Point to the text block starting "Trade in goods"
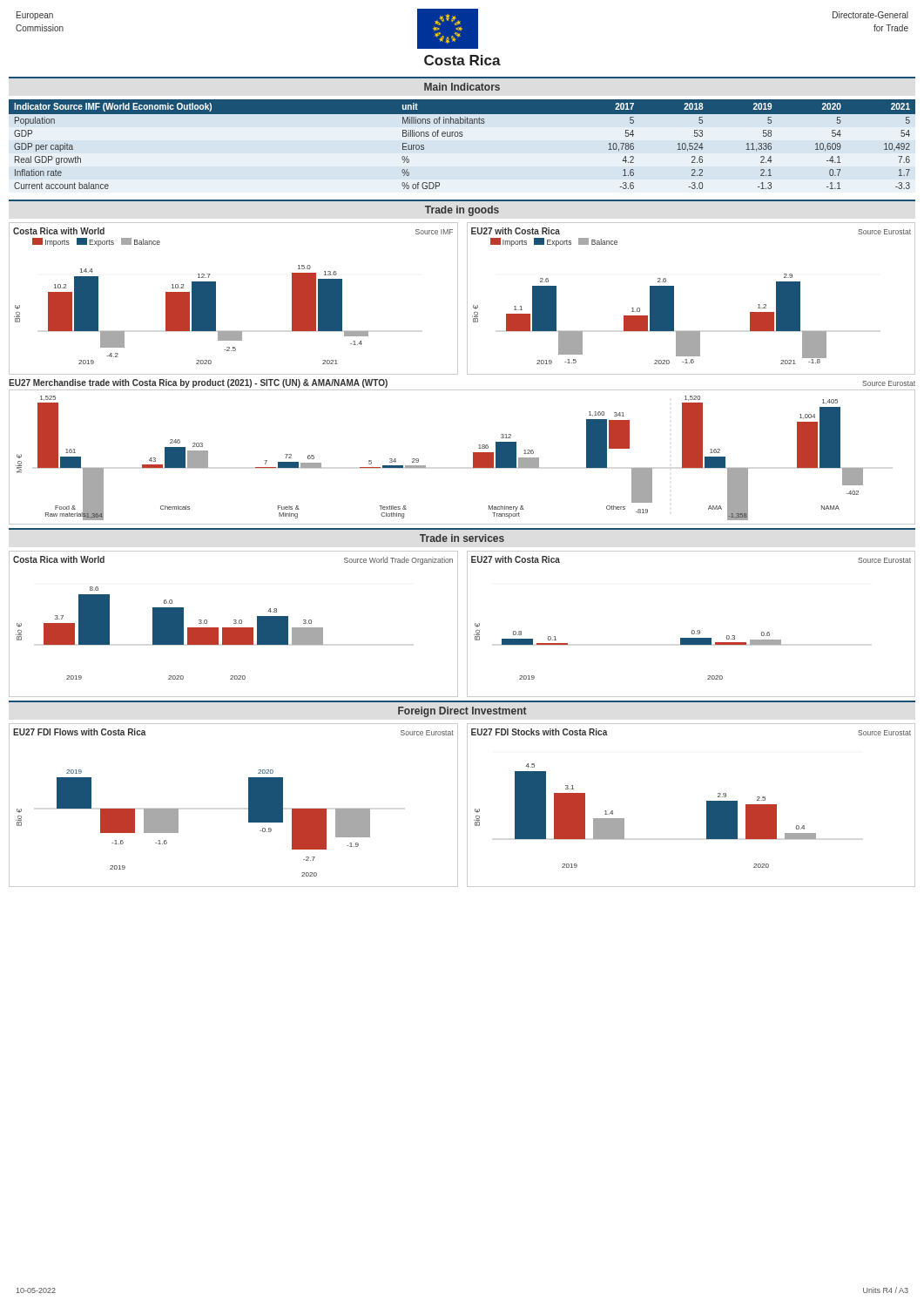924x1307 pixels. pos(462,210)
